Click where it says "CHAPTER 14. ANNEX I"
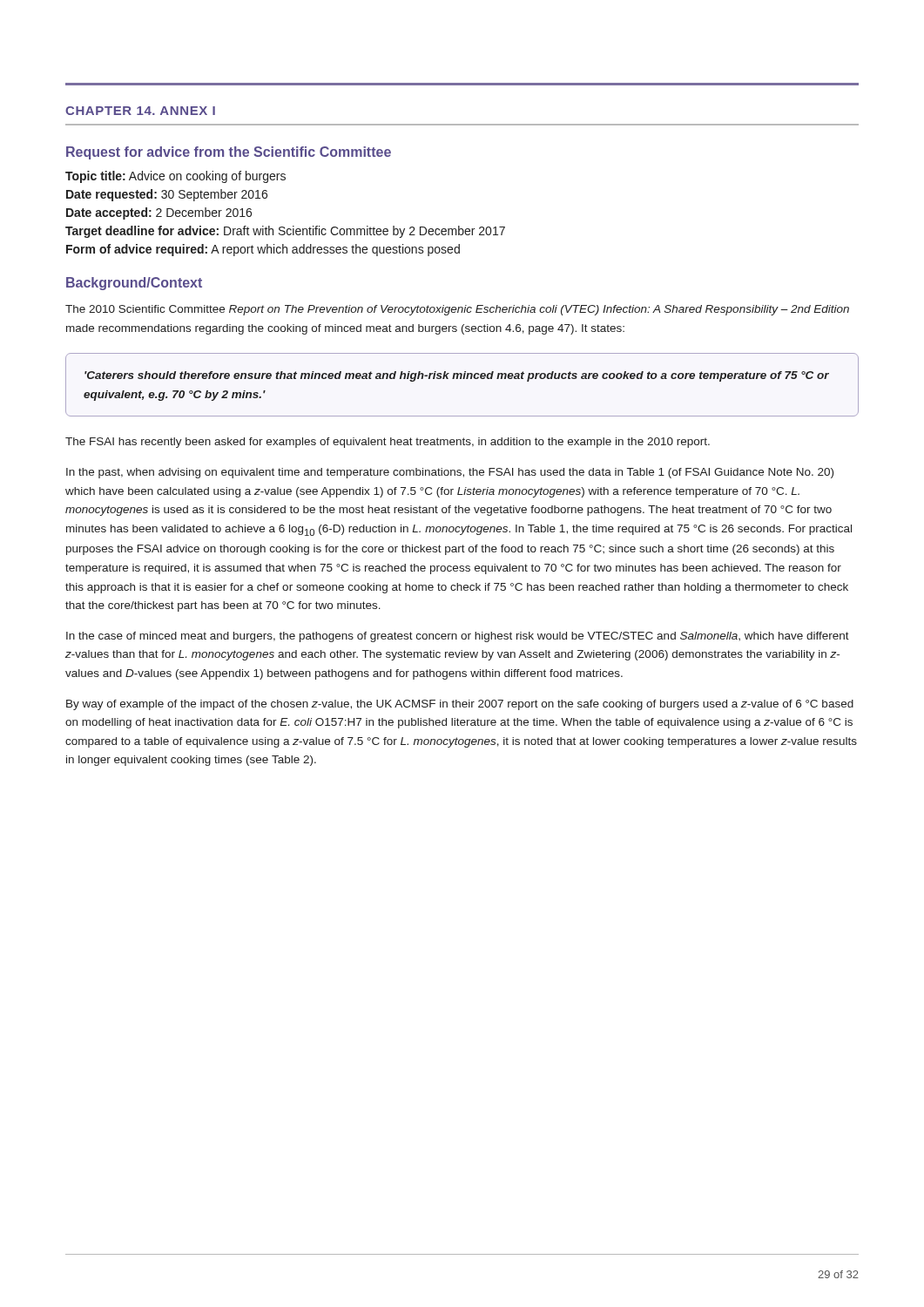 (141, 110)
